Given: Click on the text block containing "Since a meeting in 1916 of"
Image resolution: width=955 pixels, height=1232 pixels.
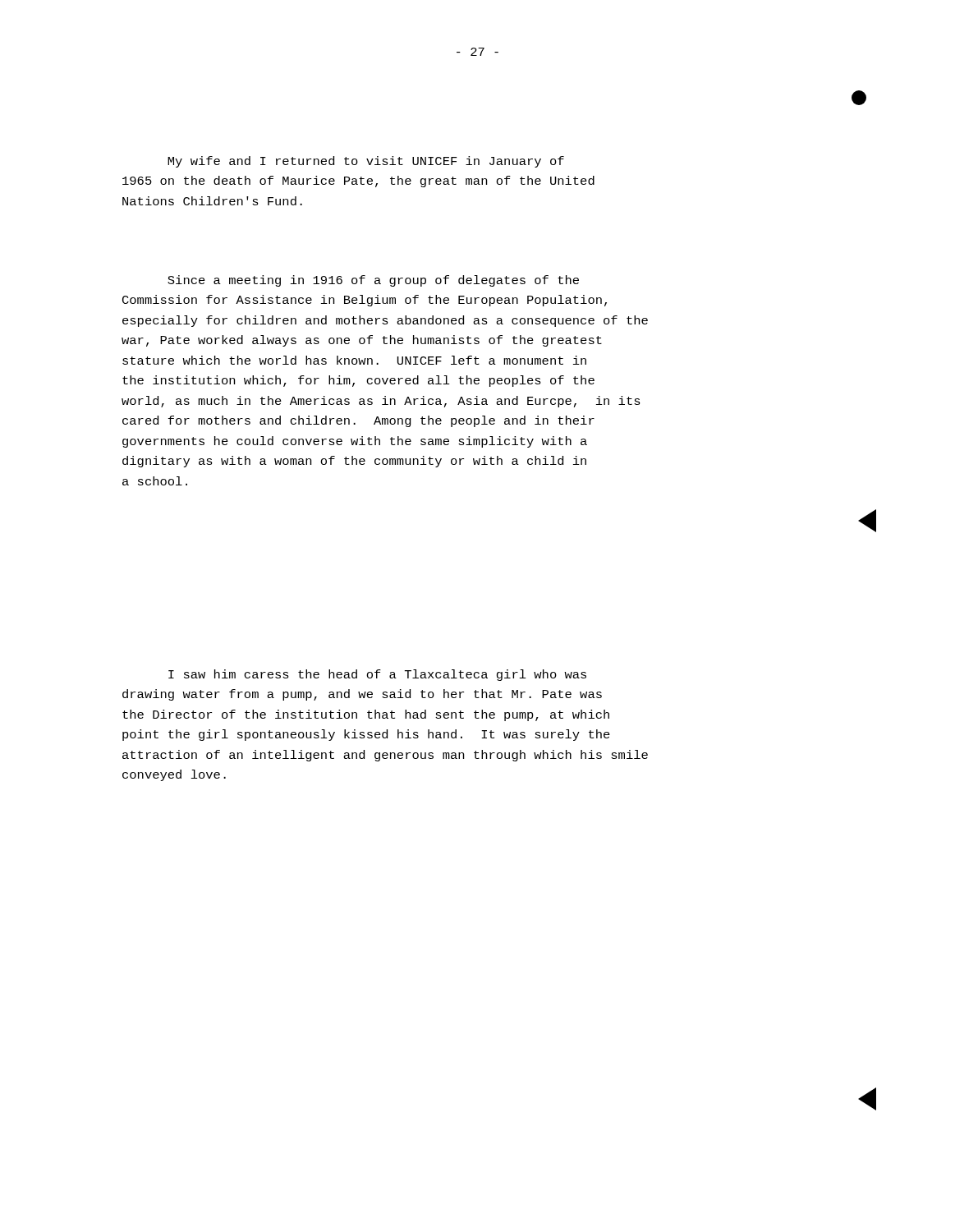Looking at the screenshot, I should coord(385,381).
